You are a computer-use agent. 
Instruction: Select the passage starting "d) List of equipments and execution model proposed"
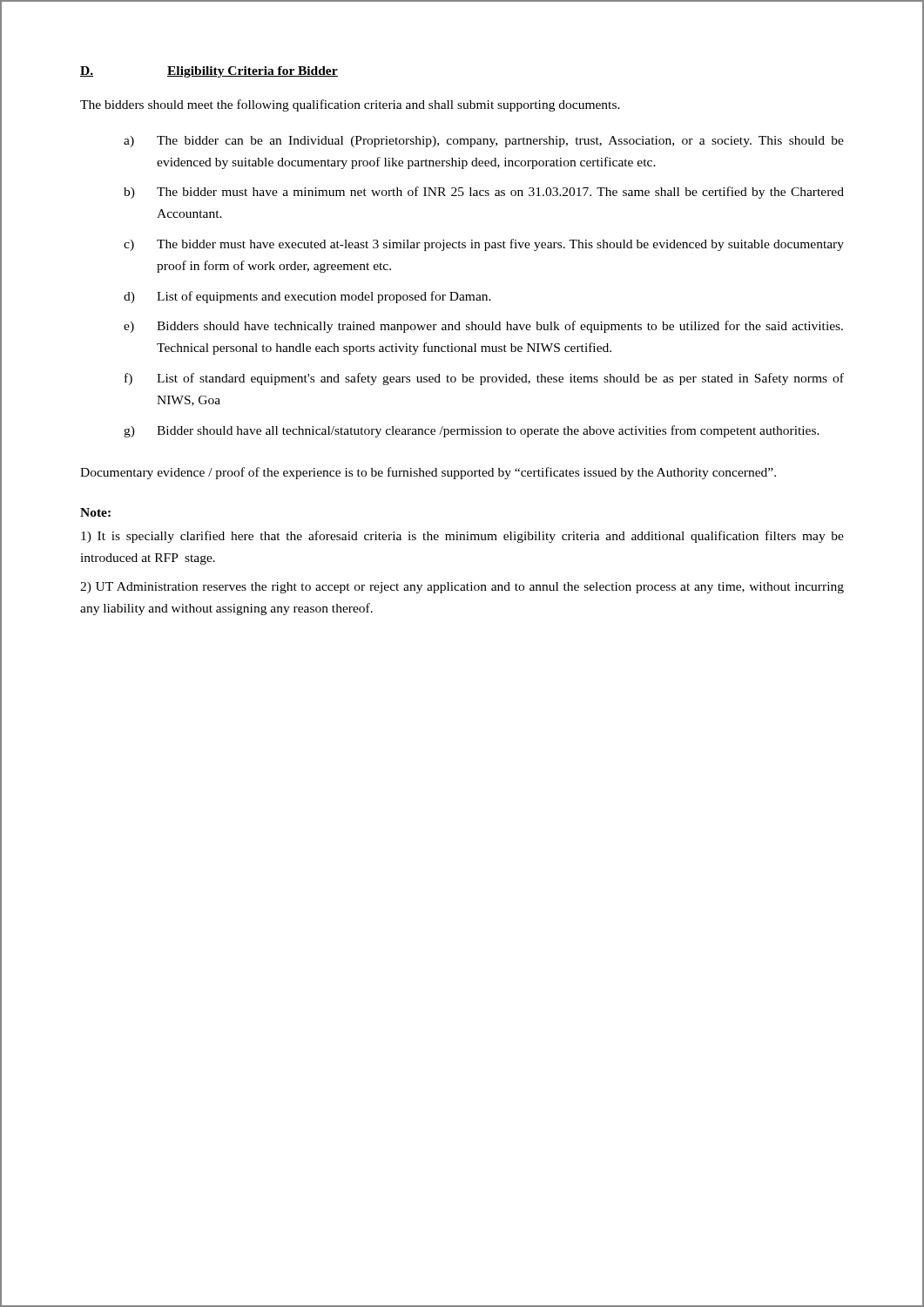(484, 296)
